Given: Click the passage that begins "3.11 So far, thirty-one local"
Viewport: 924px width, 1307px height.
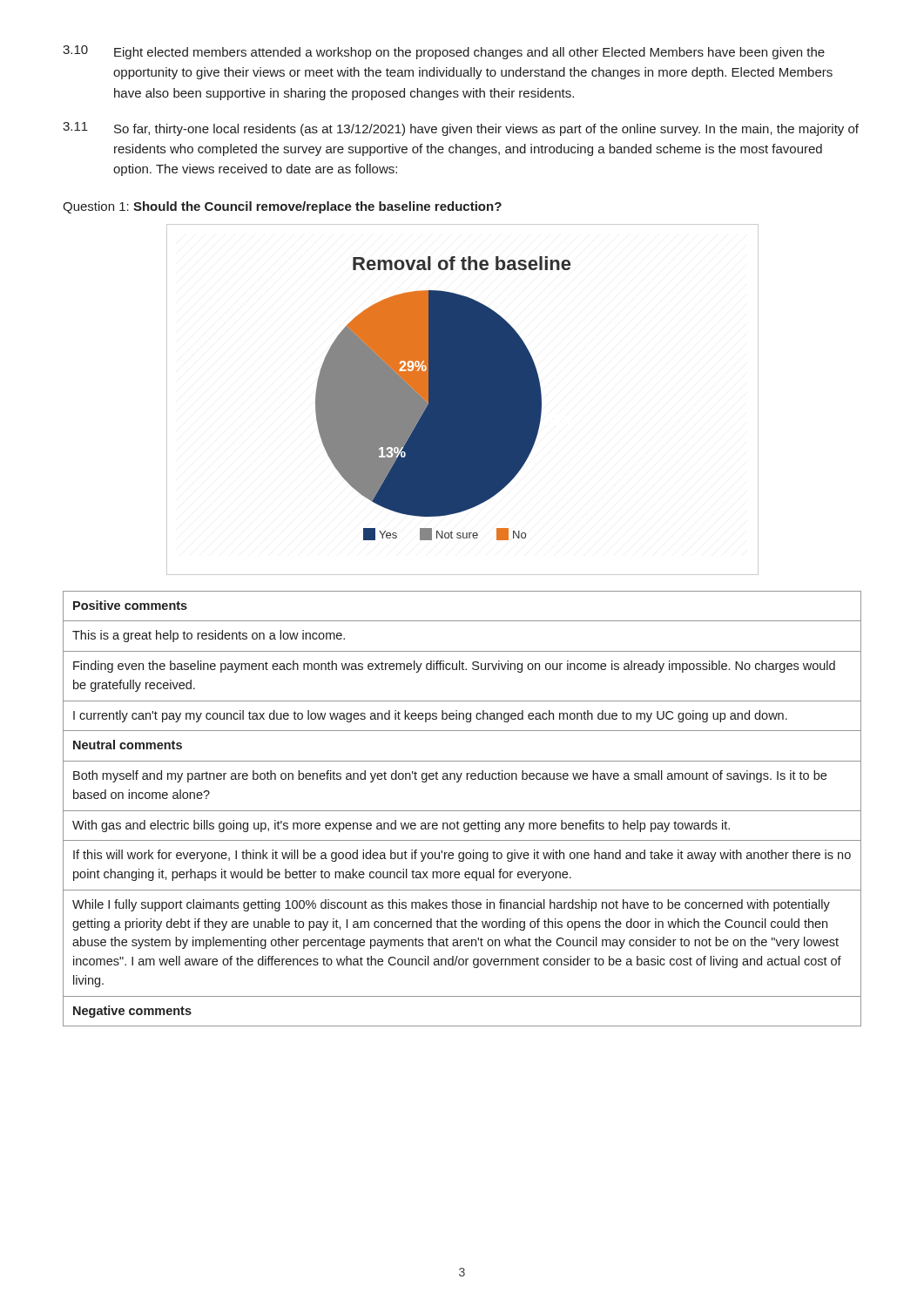Looking at the screenshot, I should (462, 149).
